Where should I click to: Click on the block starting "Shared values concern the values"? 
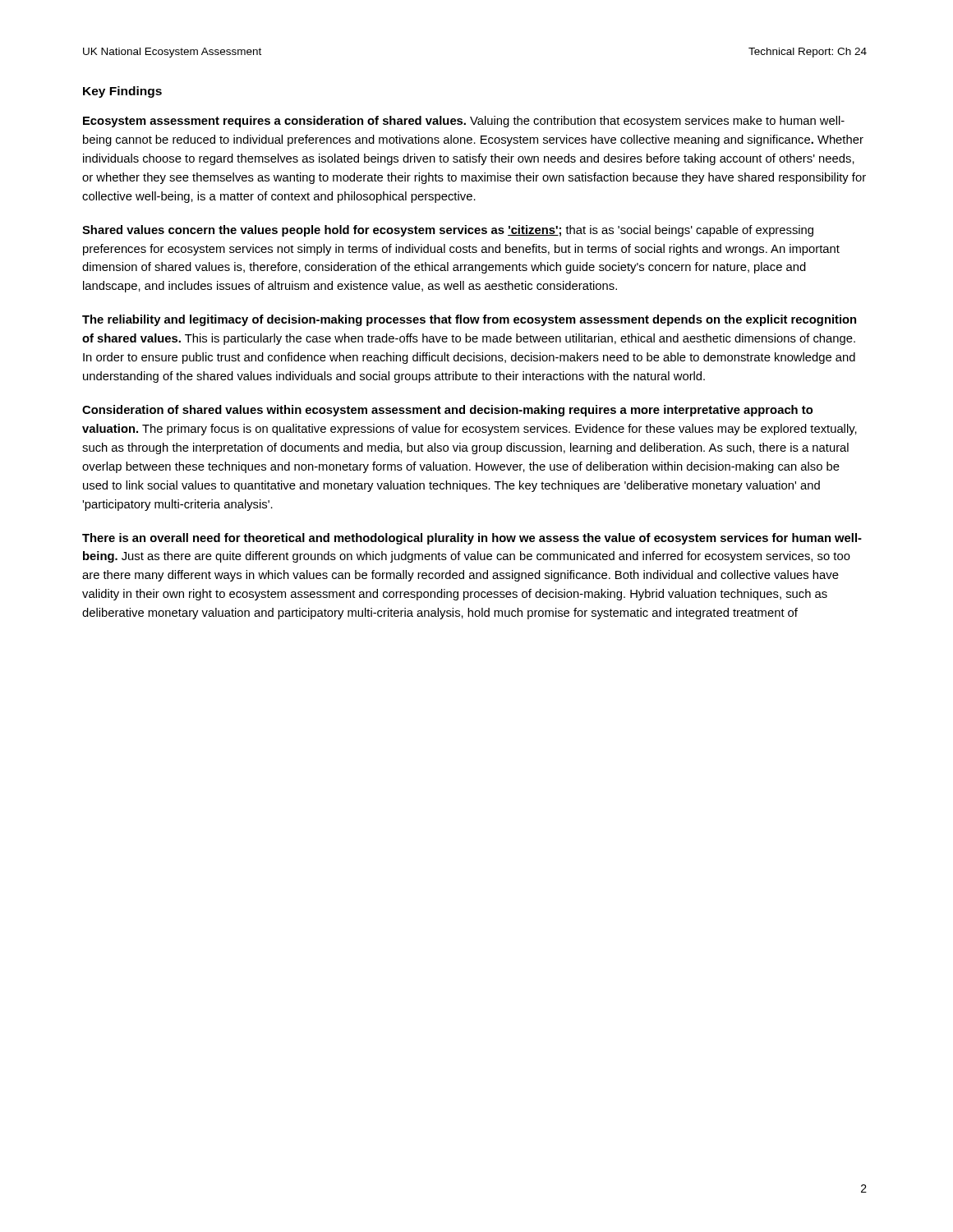click(461, 258)
